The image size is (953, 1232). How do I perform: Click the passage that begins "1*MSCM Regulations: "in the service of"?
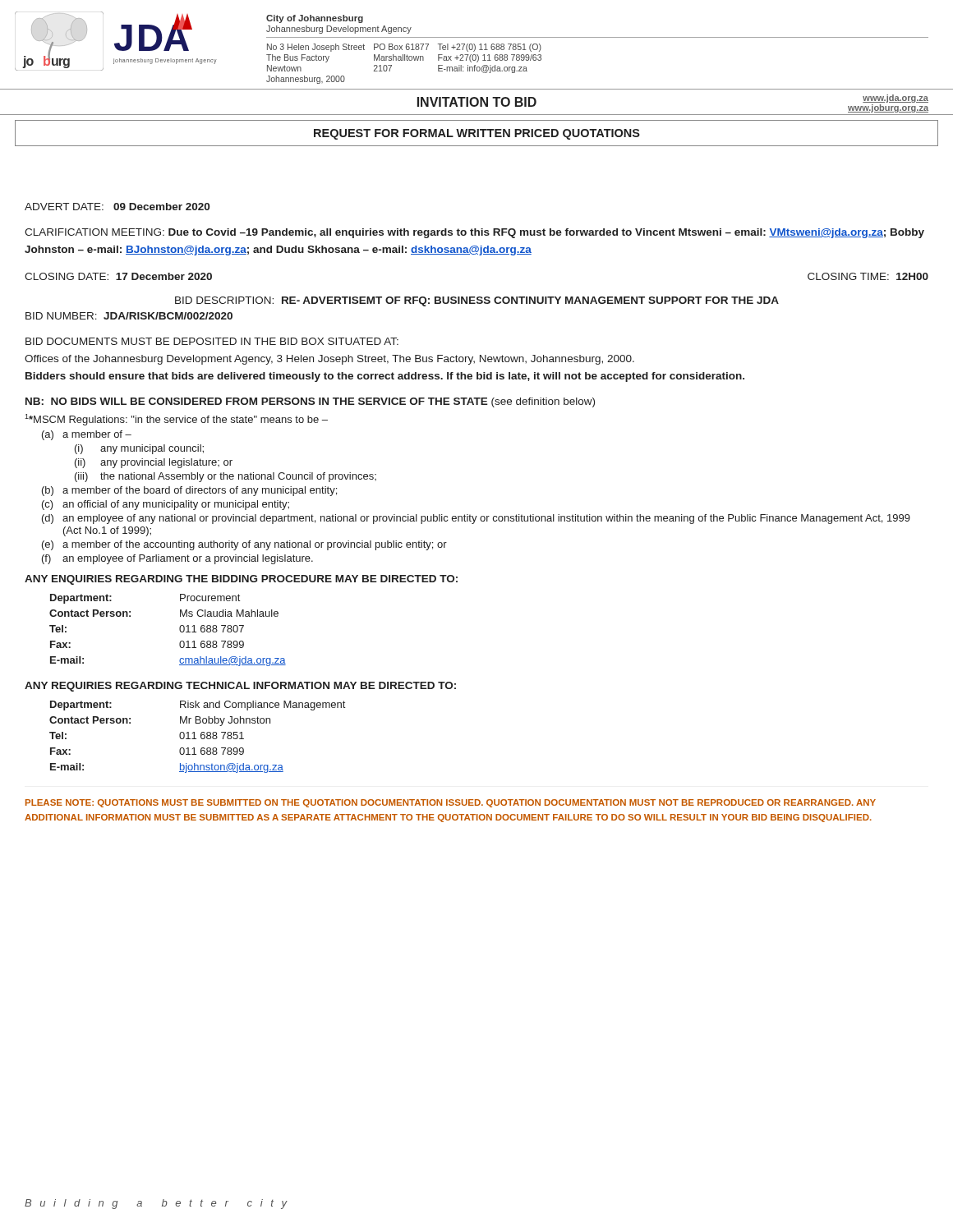click(176, 419)
